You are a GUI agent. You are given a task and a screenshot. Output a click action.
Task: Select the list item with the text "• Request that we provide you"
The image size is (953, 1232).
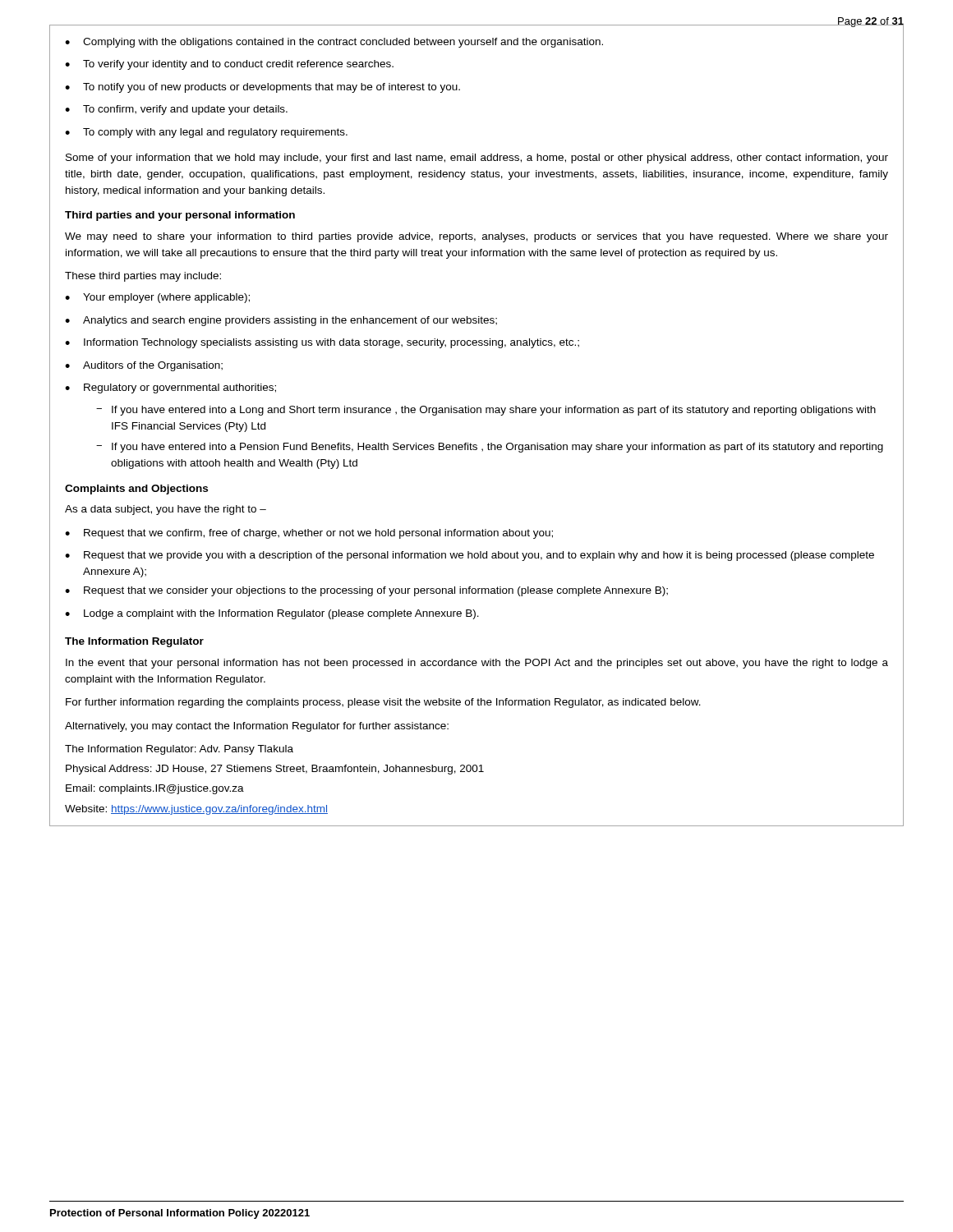coord(476,563)
